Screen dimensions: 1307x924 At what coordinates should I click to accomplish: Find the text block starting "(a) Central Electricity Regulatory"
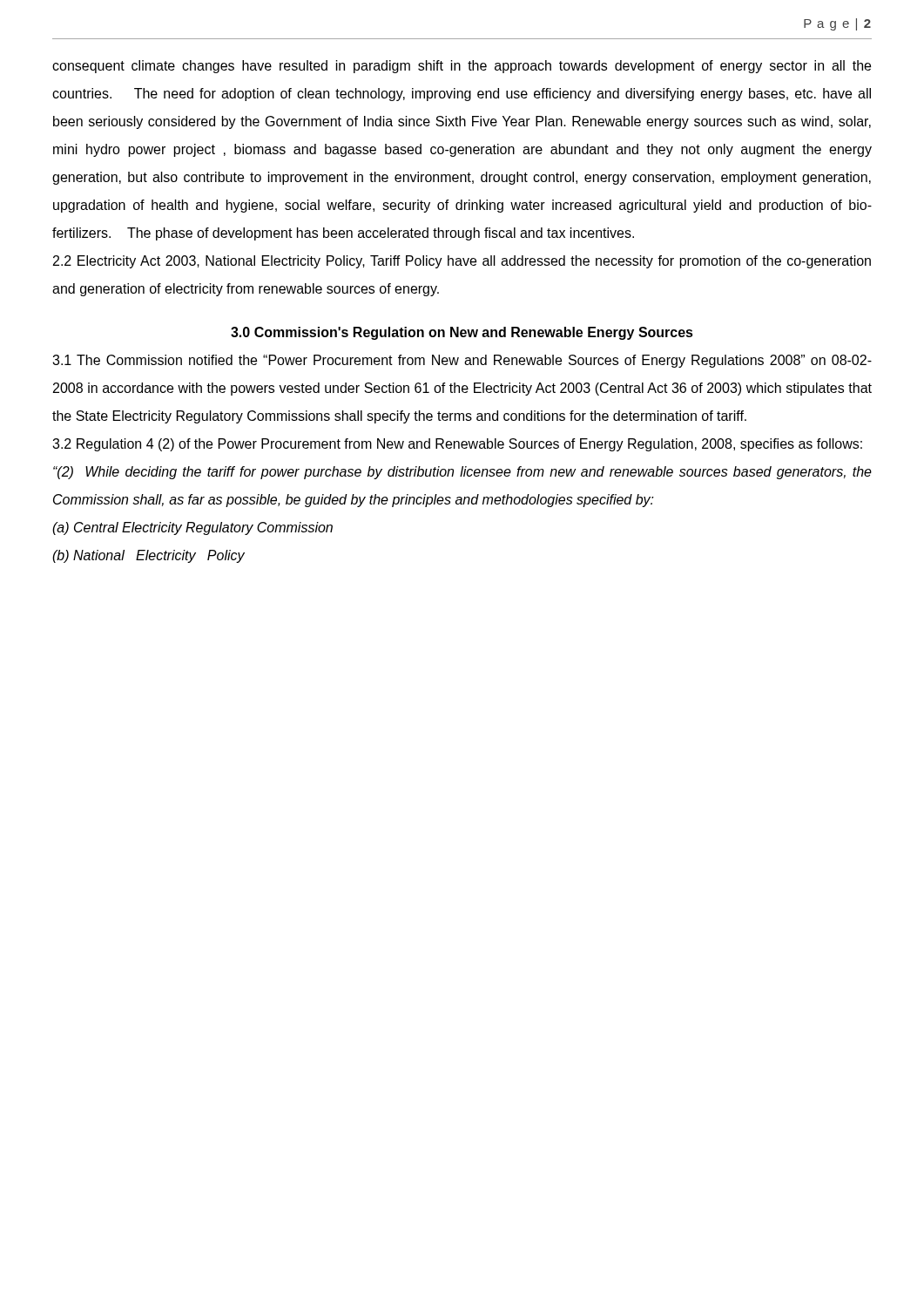(x=193, y=528)
